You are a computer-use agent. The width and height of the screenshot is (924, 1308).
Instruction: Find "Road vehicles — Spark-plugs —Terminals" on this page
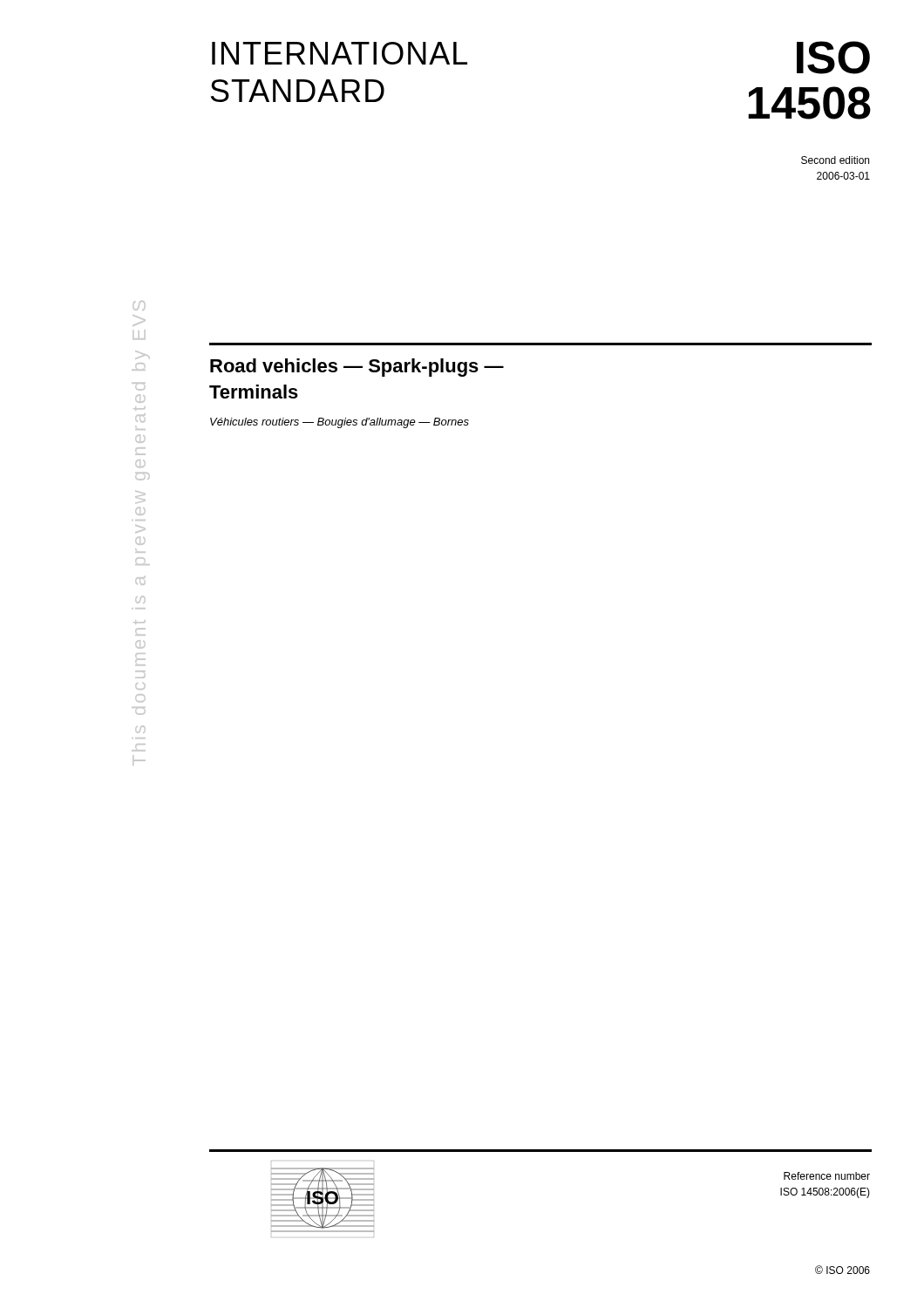356,379
